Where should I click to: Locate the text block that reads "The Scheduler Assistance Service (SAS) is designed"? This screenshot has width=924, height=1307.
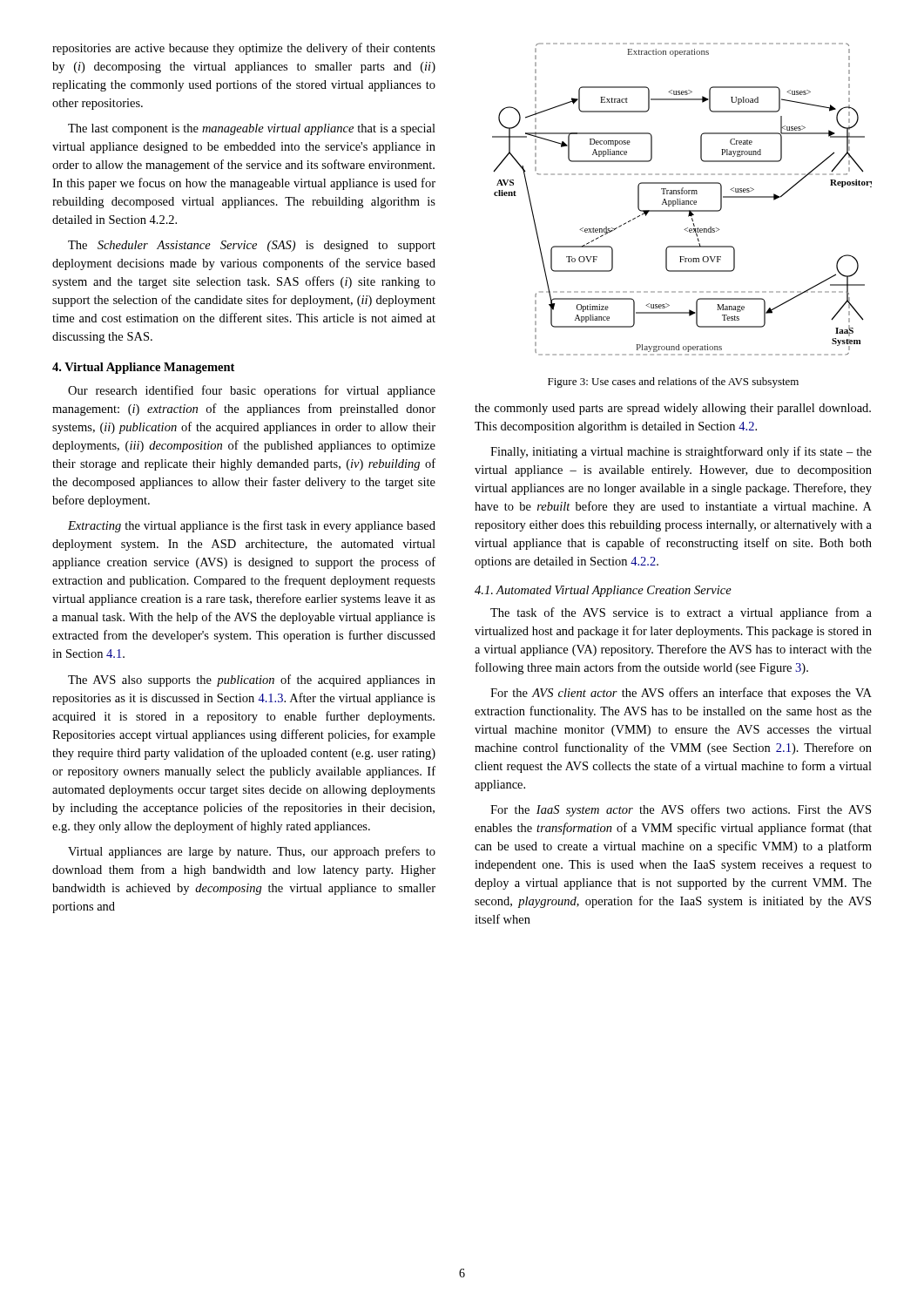244,291
